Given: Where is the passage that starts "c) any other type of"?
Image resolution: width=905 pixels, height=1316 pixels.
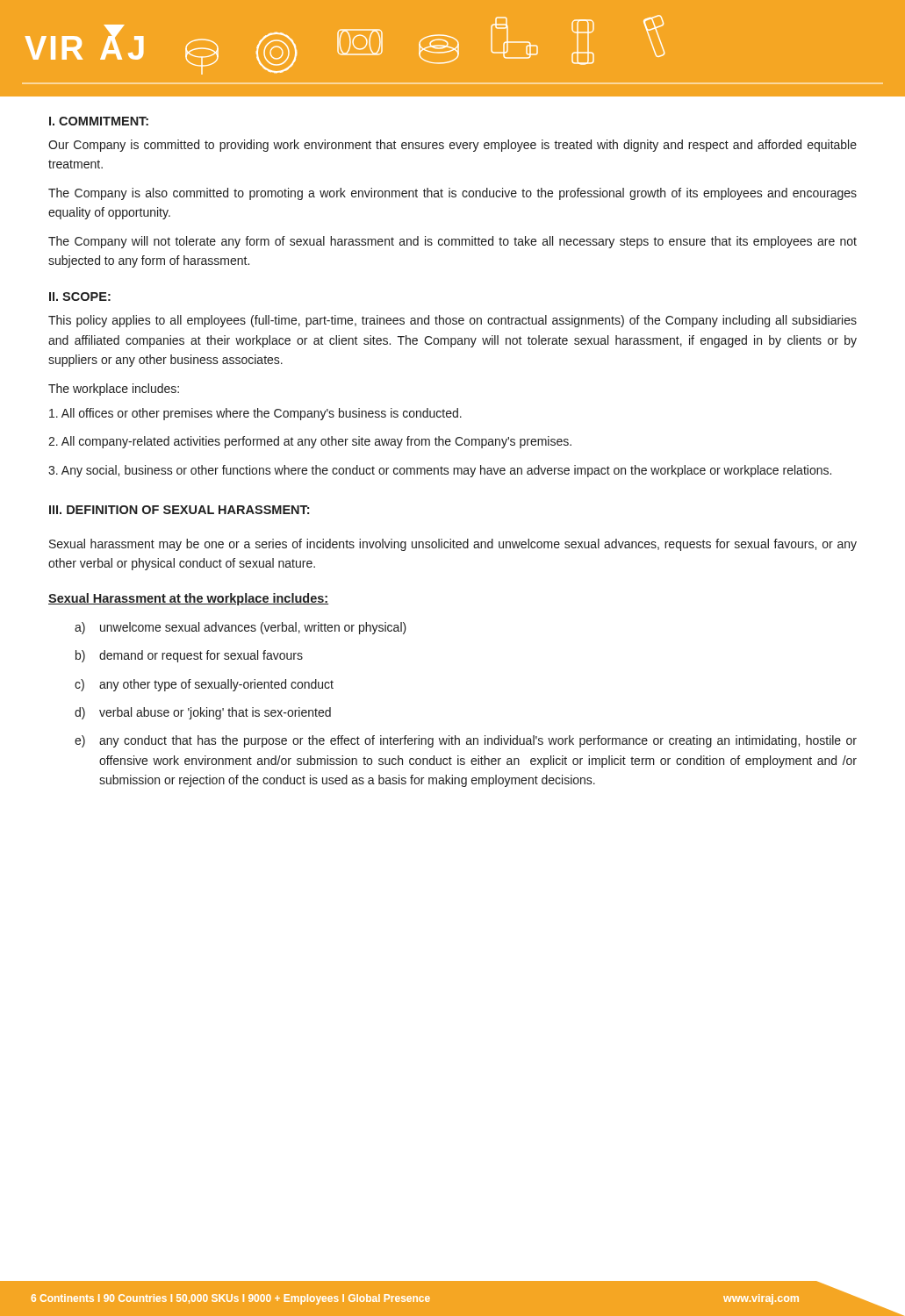Looking at the screenshot, I should [x=204, y=684].
